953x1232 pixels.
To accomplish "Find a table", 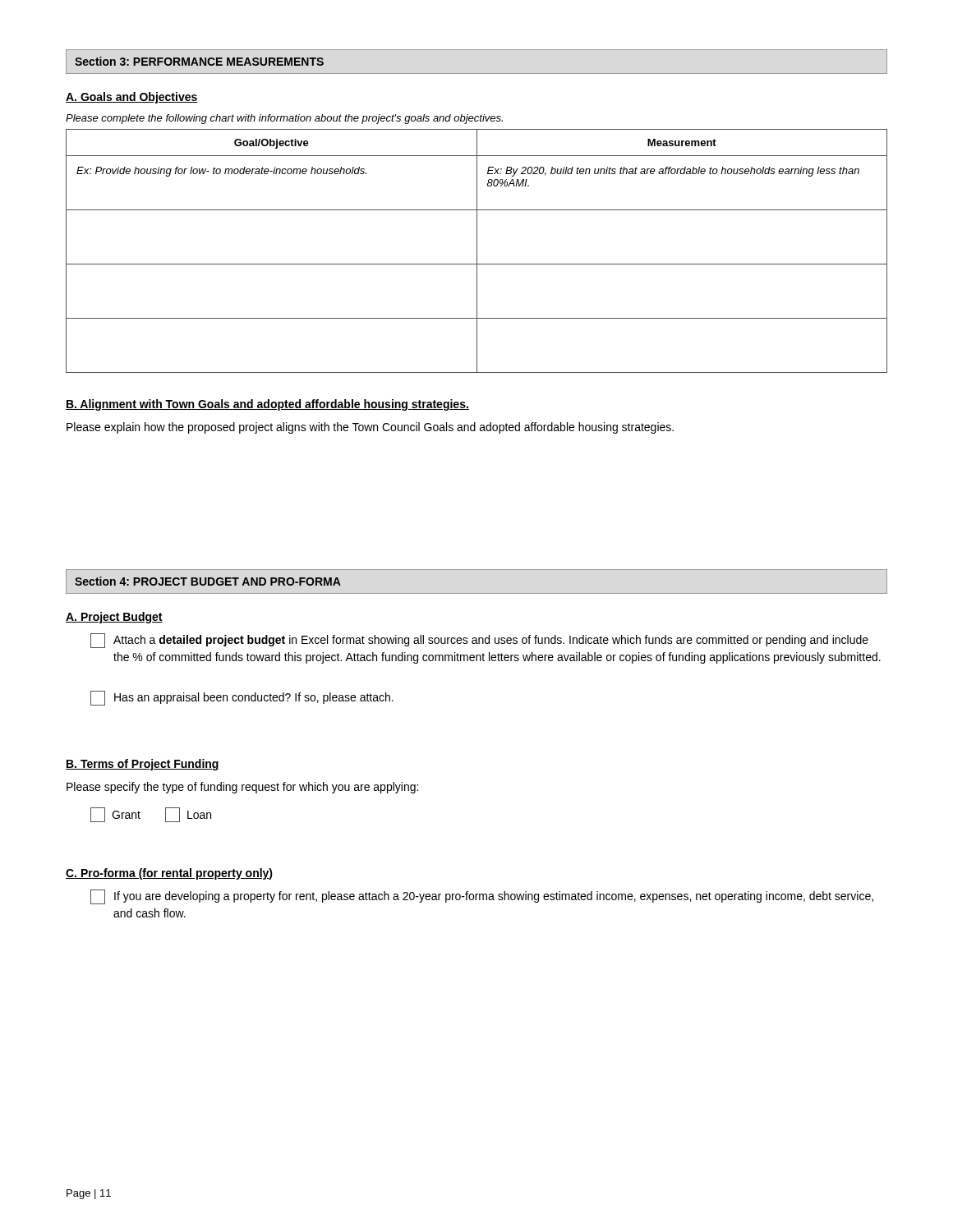I will click(476, 251).
